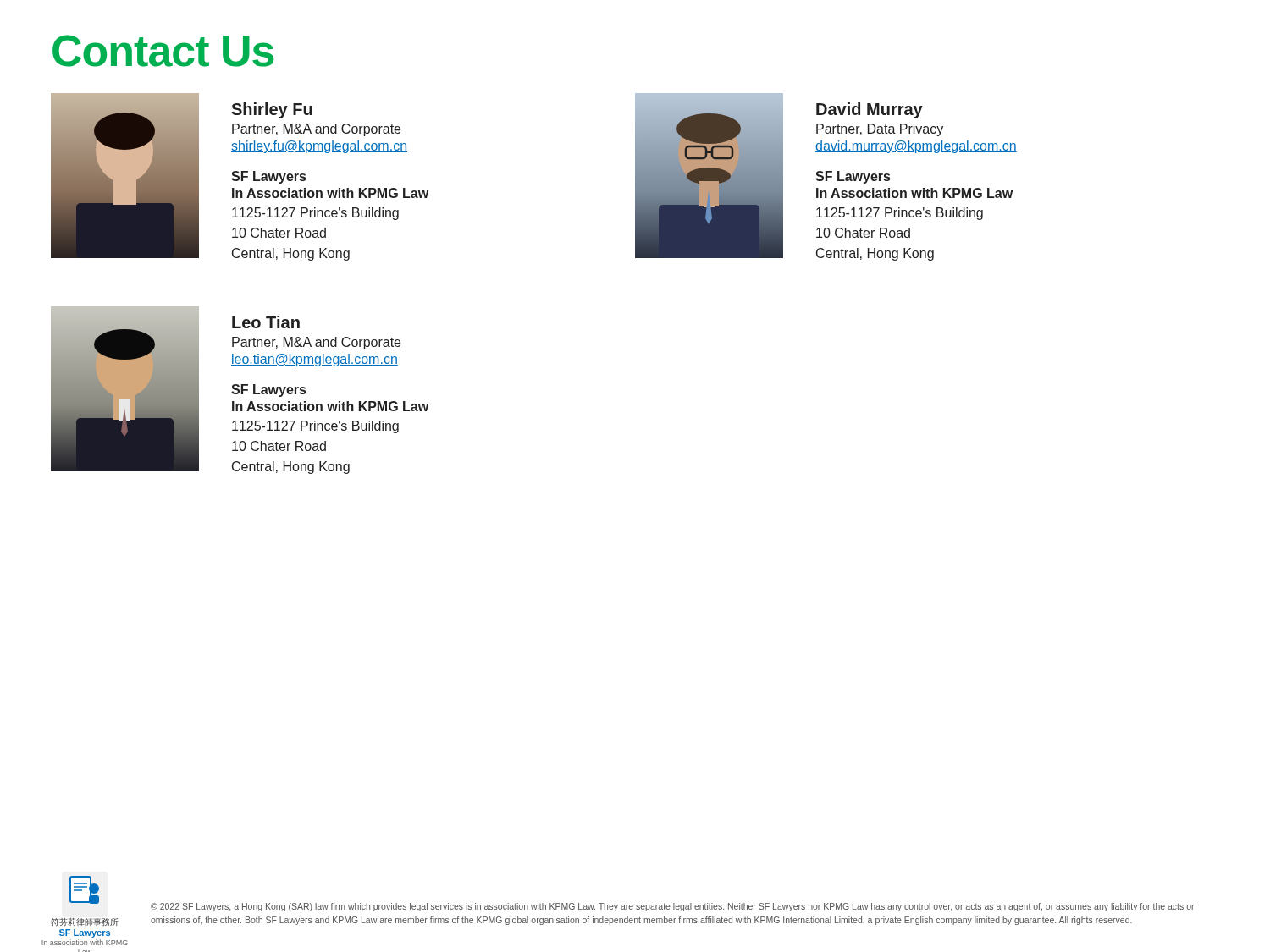Locate the title with the text "Contact Us"
1270x952 pixels.
(163, 51)
